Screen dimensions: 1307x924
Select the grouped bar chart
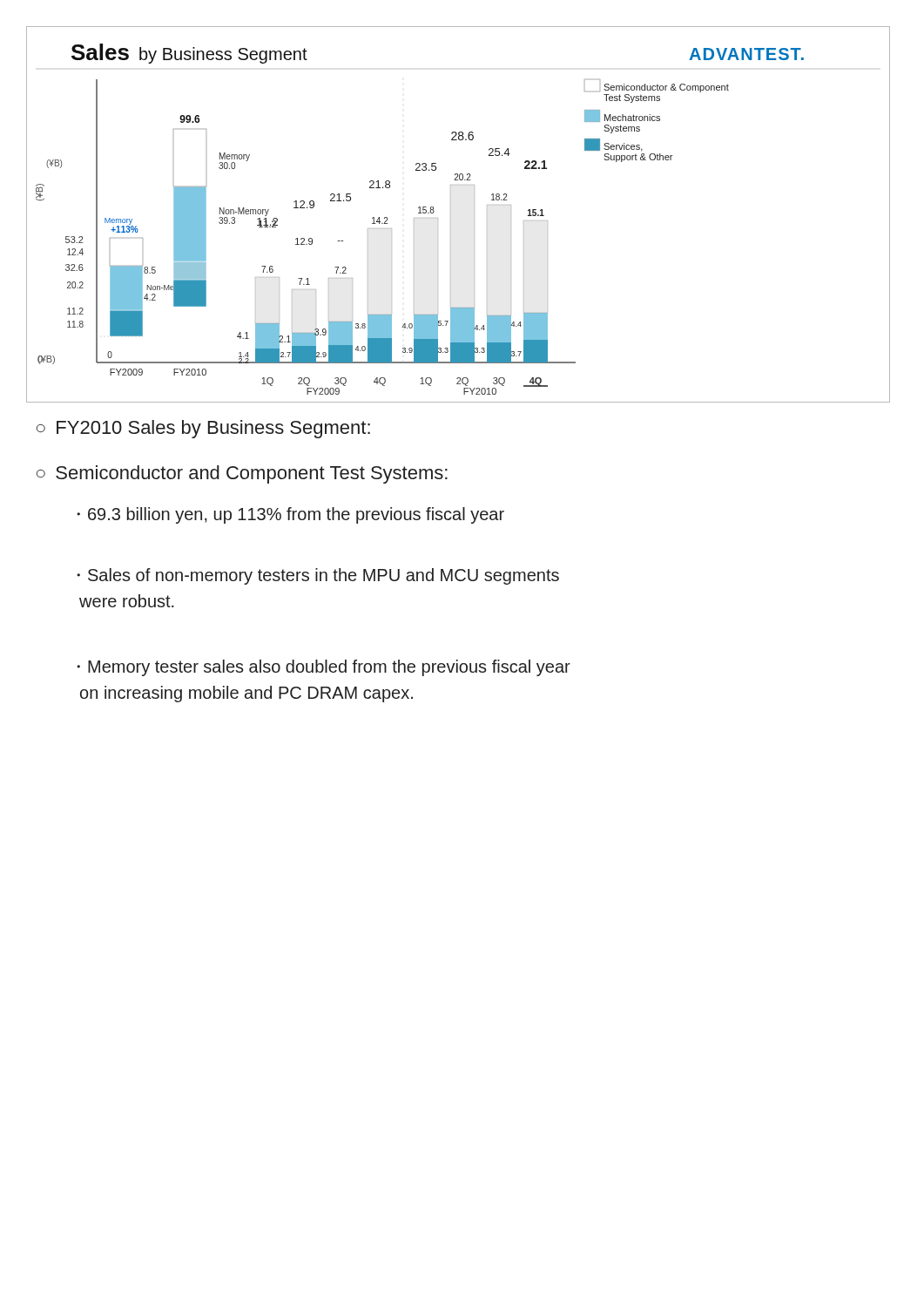pos(458,214)
